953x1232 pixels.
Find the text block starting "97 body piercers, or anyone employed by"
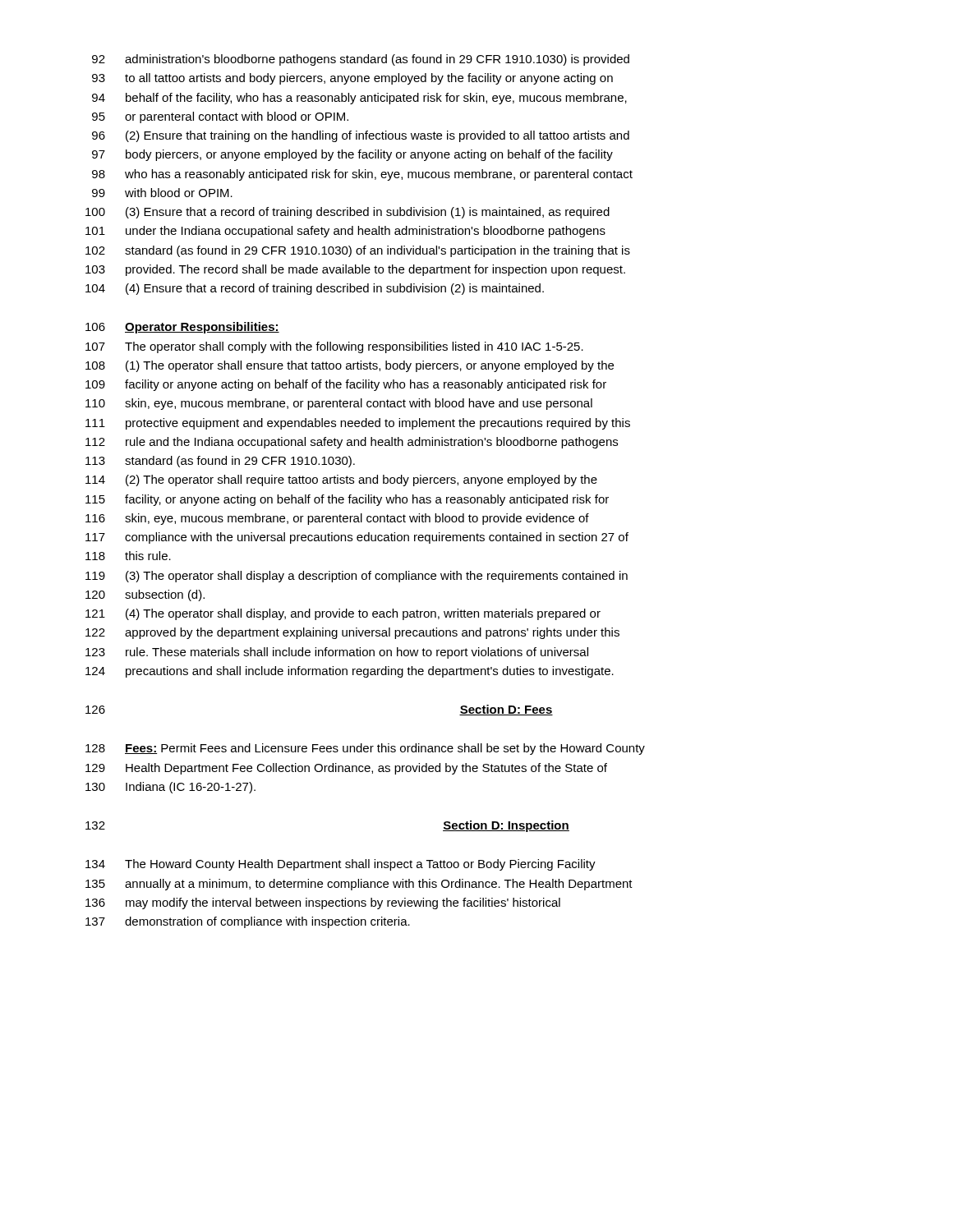(x=476, y=154)
